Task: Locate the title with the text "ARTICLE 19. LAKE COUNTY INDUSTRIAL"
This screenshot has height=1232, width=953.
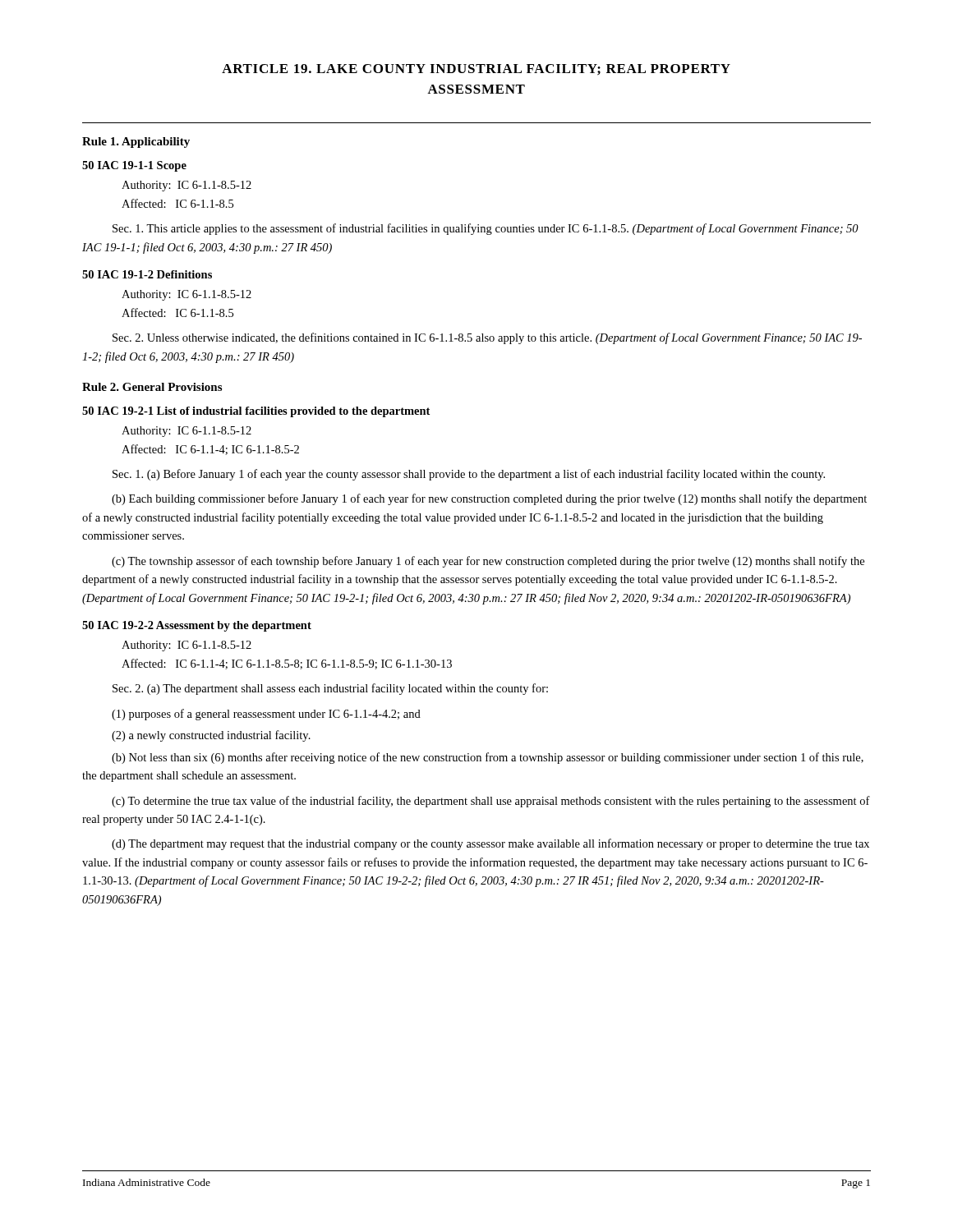Action: click(476, 79)
